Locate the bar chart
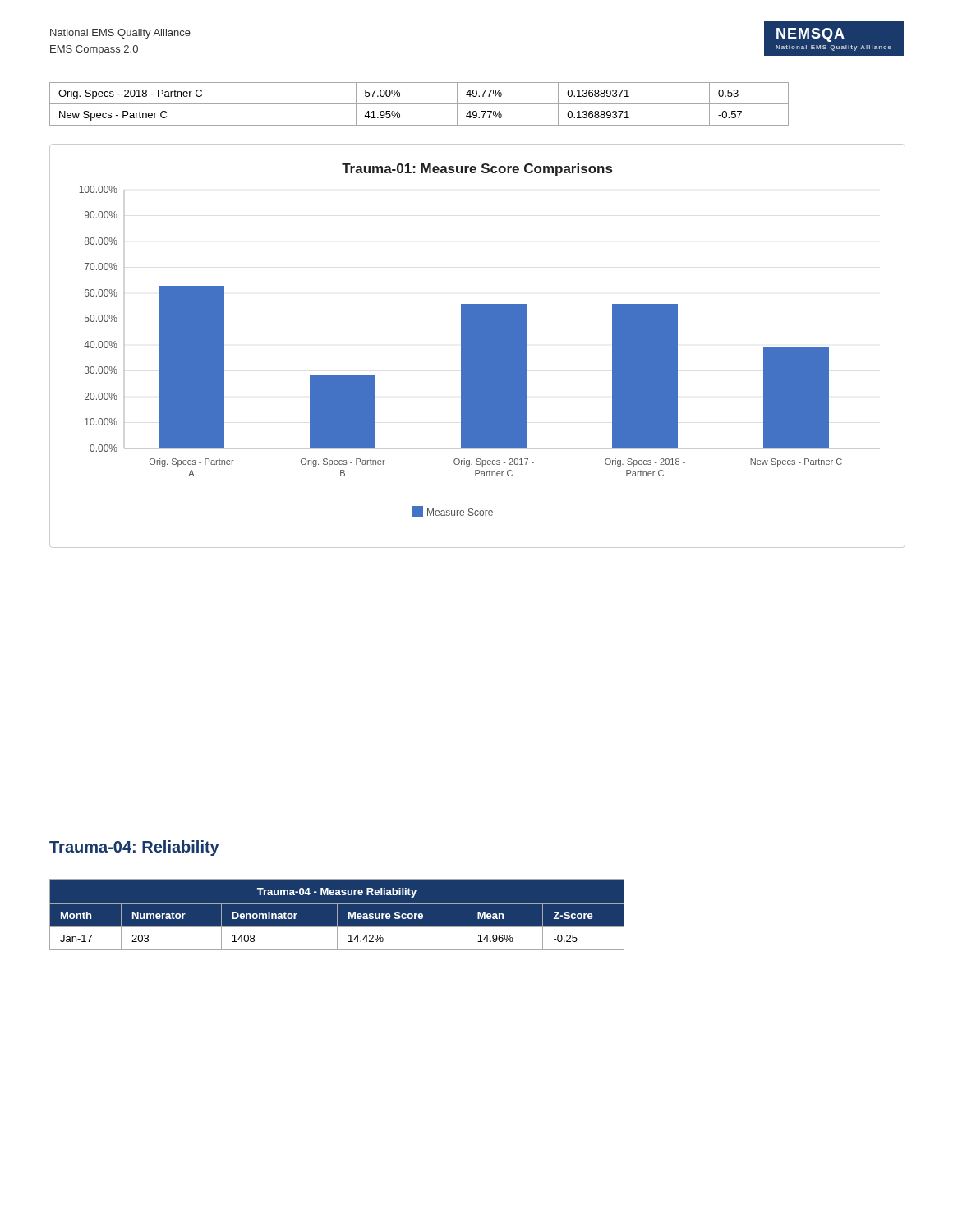The image size is (953, 1232). point(477,346)
